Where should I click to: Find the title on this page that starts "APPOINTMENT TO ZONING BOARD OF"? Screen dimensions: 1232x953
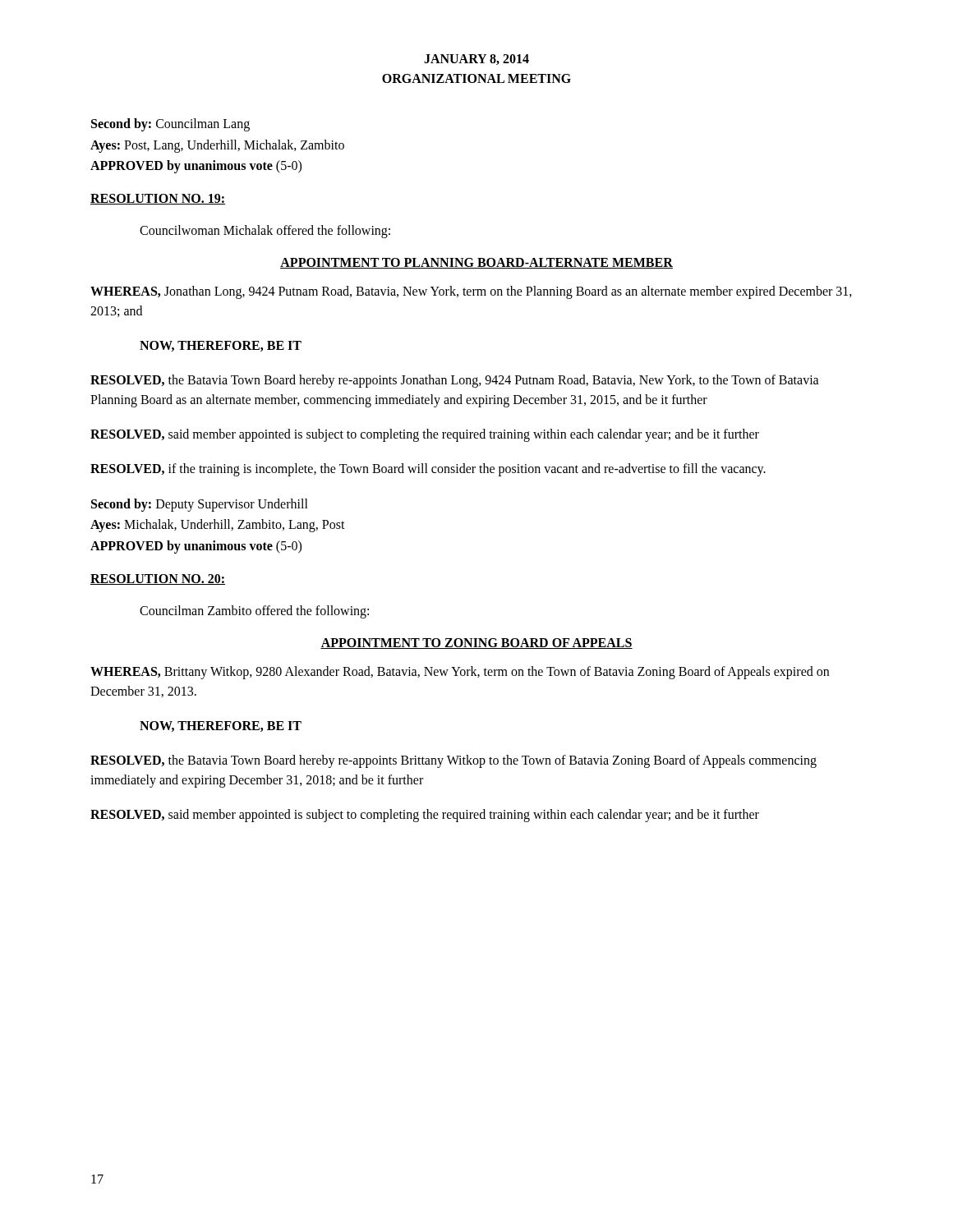(x=476, y=642)
